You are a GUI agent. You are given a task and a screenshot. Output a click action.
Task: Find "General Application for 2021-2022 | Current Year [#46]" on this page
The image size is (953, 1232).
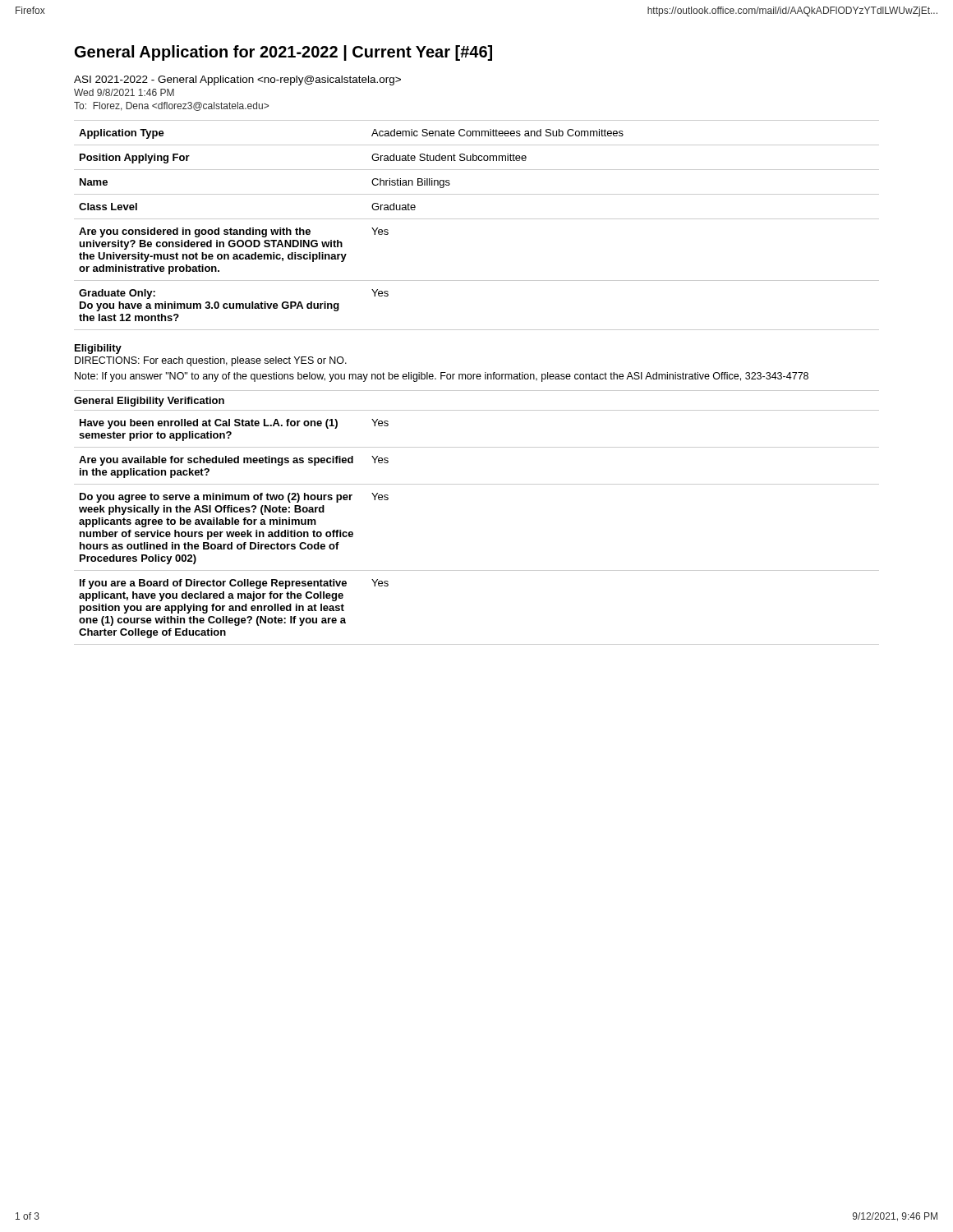476,52
